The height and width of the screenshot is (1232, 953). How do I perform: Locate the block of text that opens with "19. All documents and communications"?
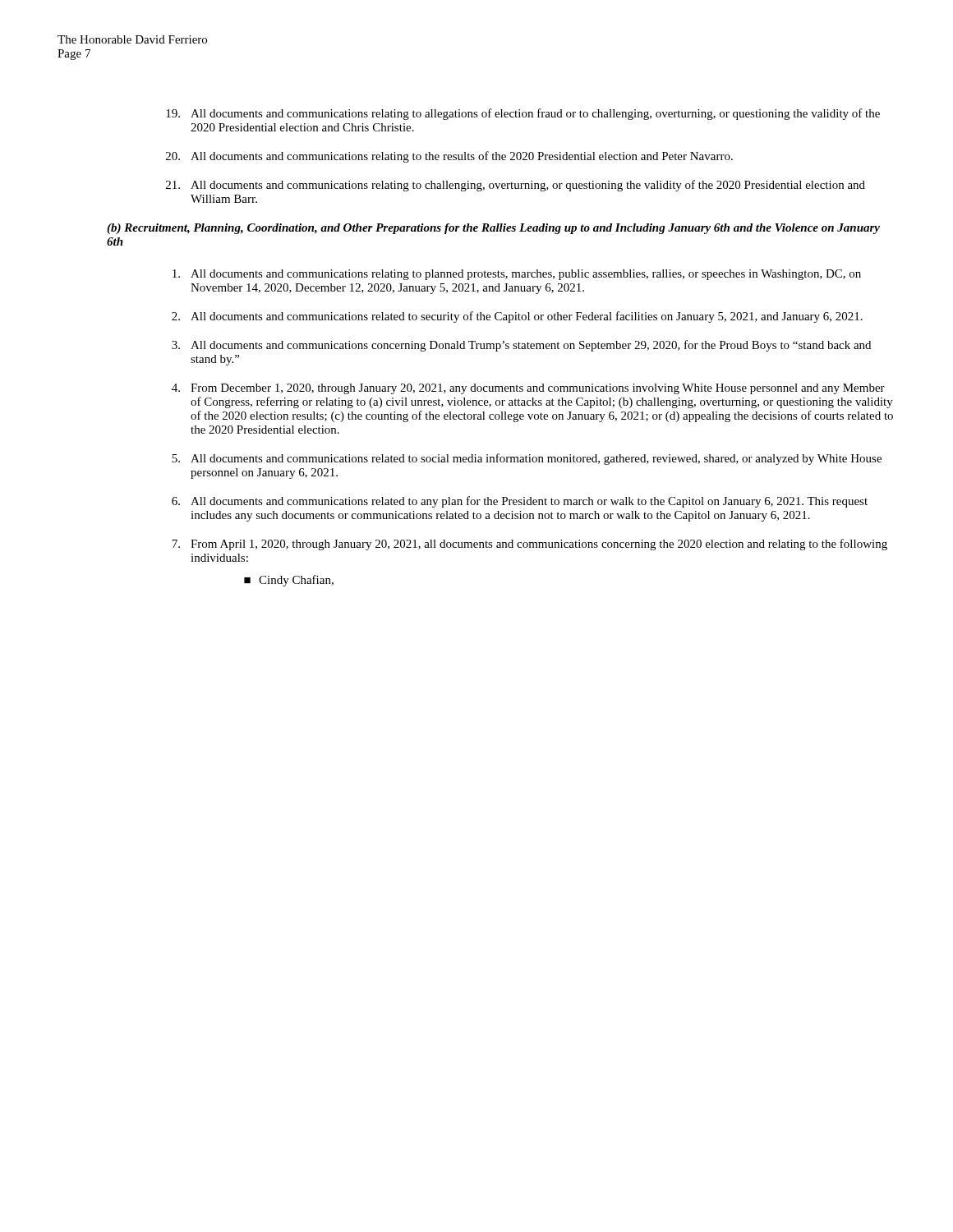[518, 121]
